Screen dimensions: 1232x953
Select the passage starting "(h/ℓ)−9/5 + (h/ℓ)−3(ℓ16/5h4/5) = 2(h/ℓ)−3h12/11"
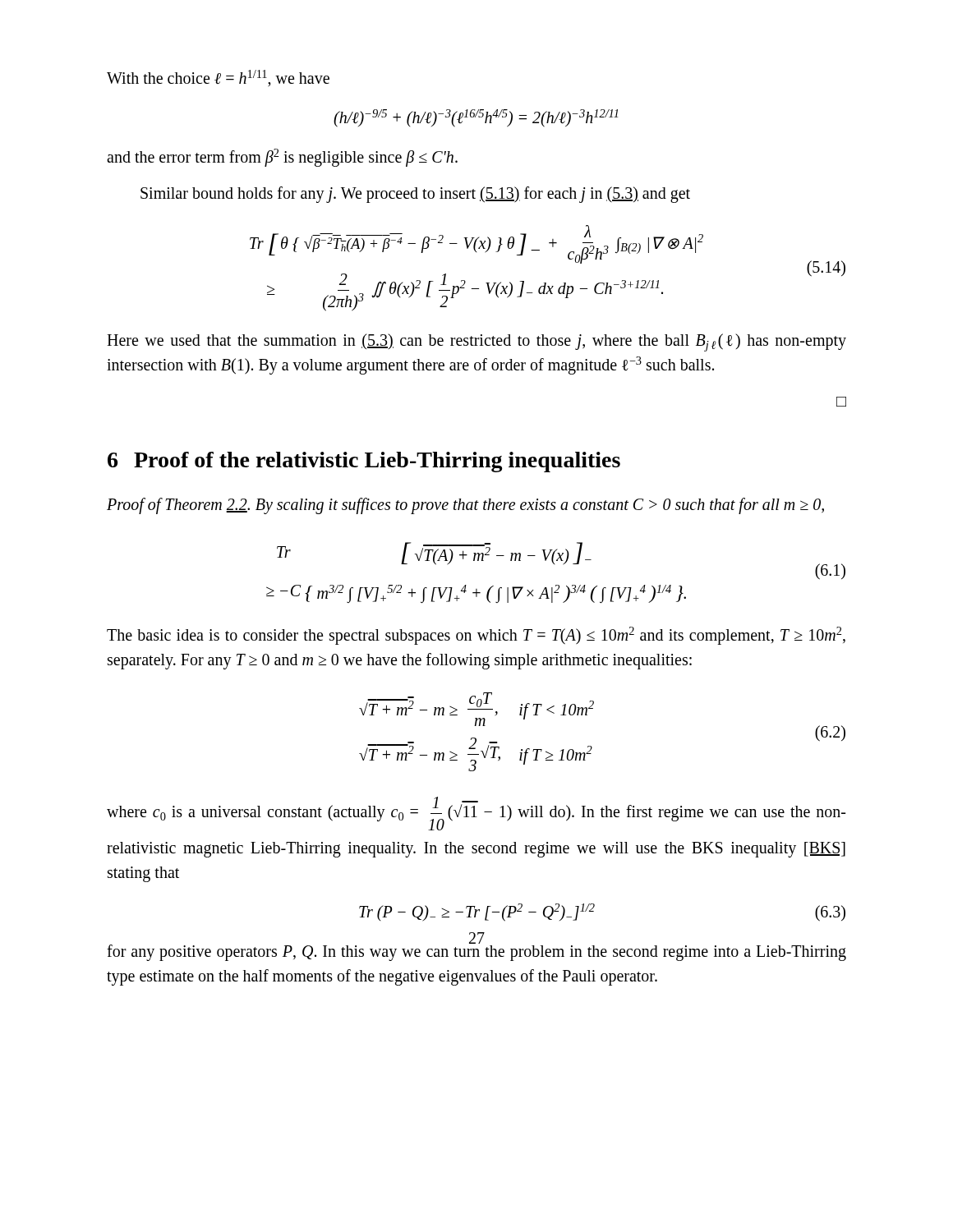[476, 117]
